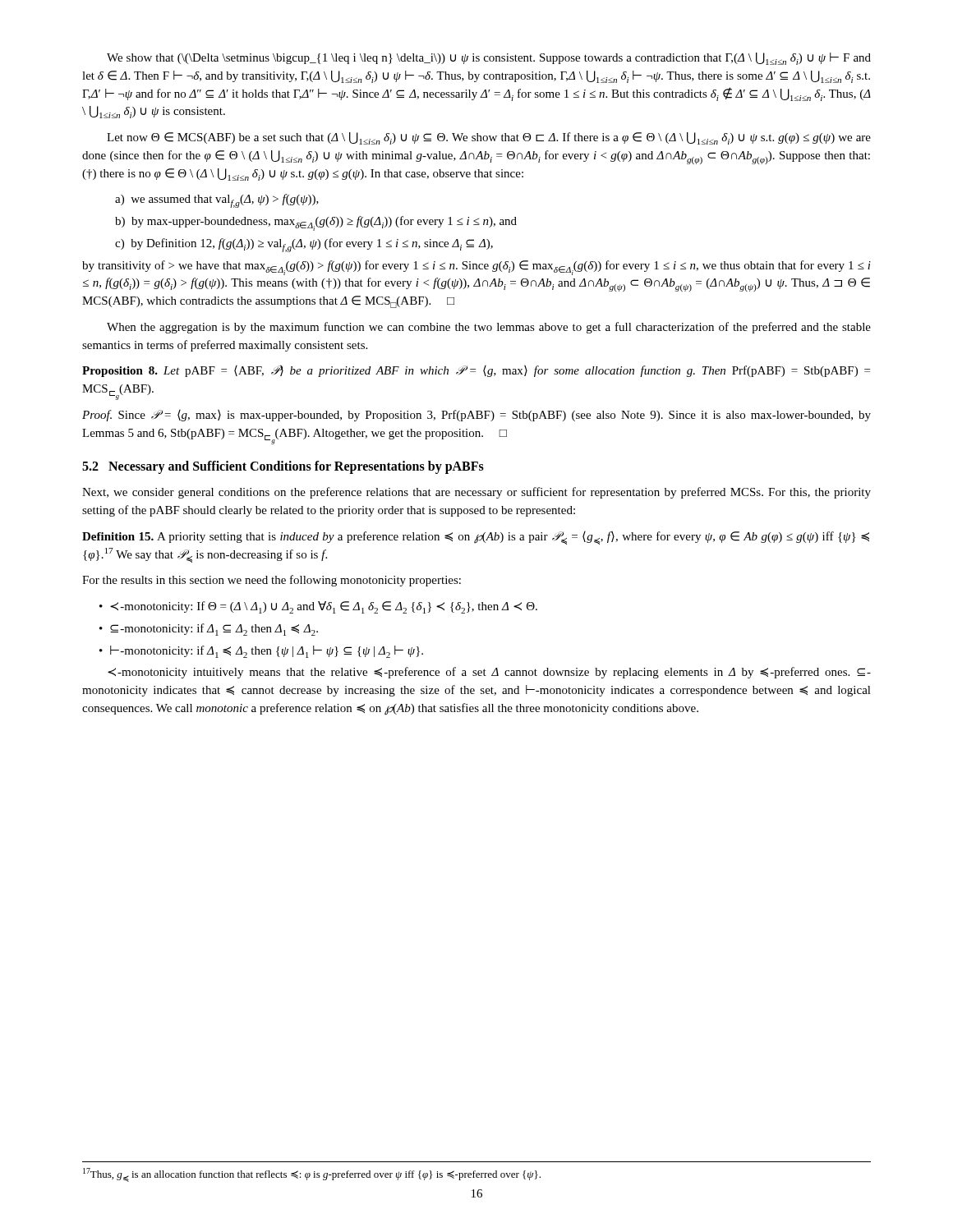Image resolution: width=953 pixels, height=1232 pixels.
Task: Point to the text block starting "Definition 15. A"
Action: pos(476,546)
